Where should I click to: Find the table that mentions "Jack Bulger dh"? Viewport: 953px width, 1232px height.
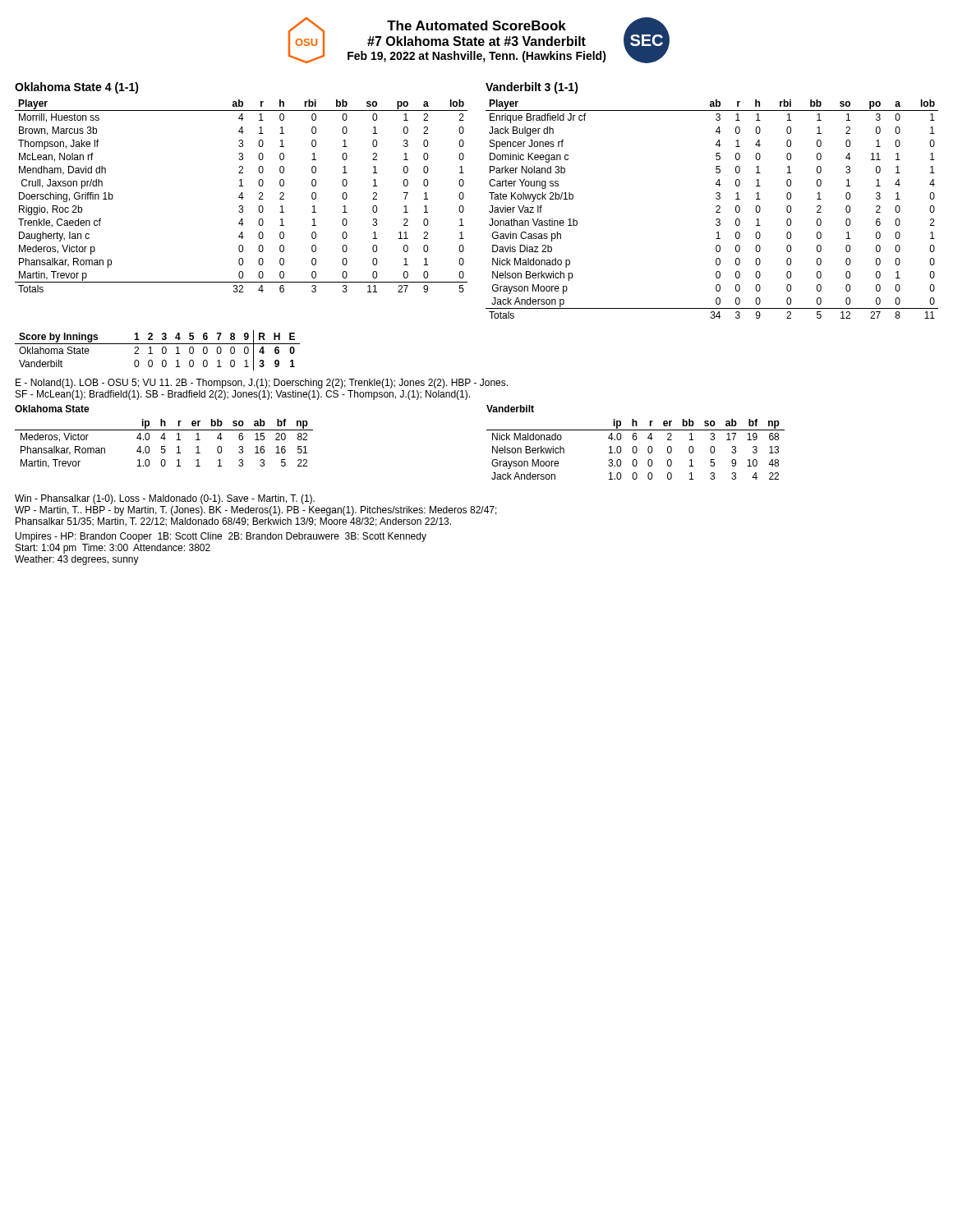[x=712, y=209]
